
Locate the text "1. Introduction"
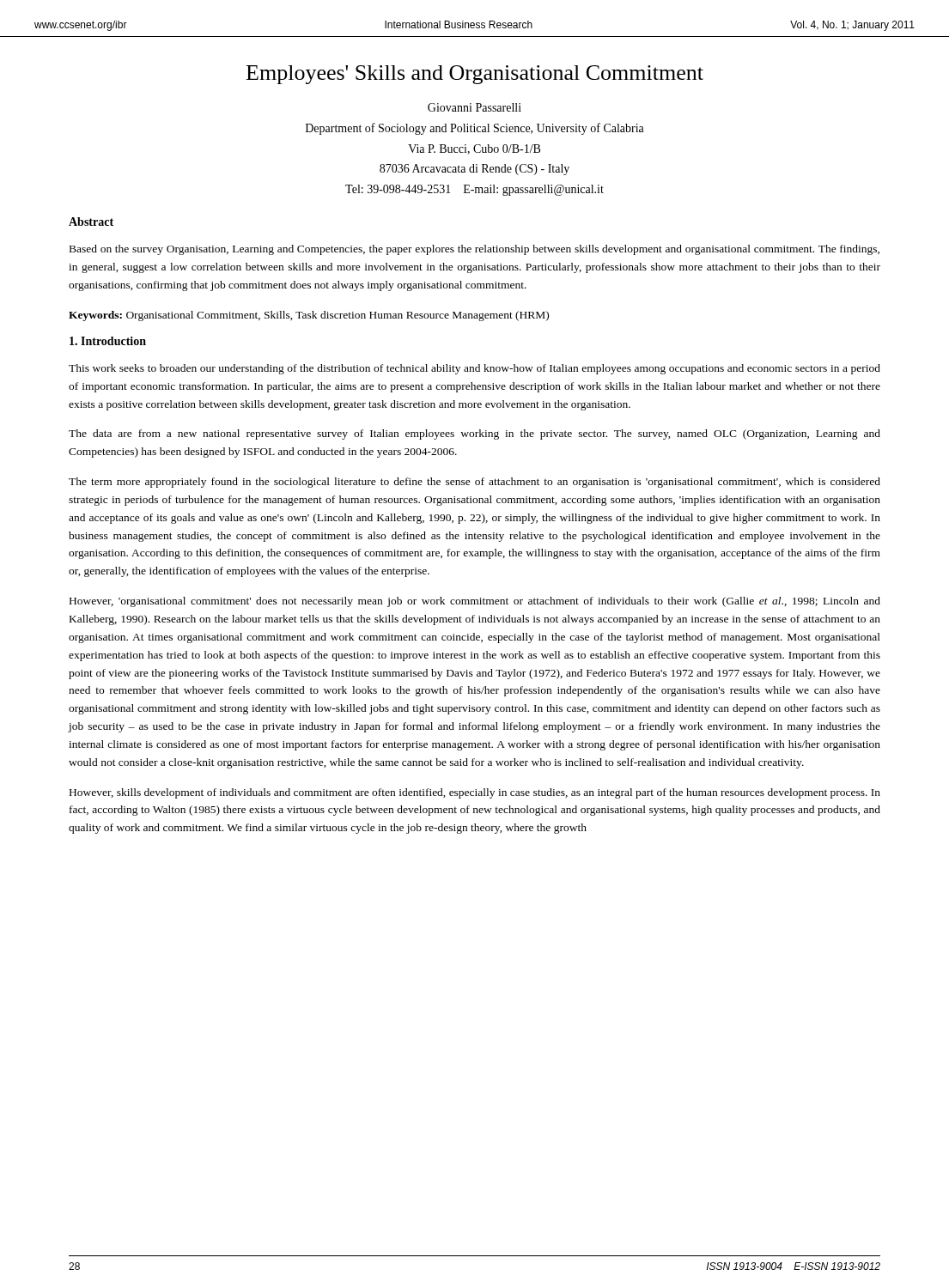point(108,341)
